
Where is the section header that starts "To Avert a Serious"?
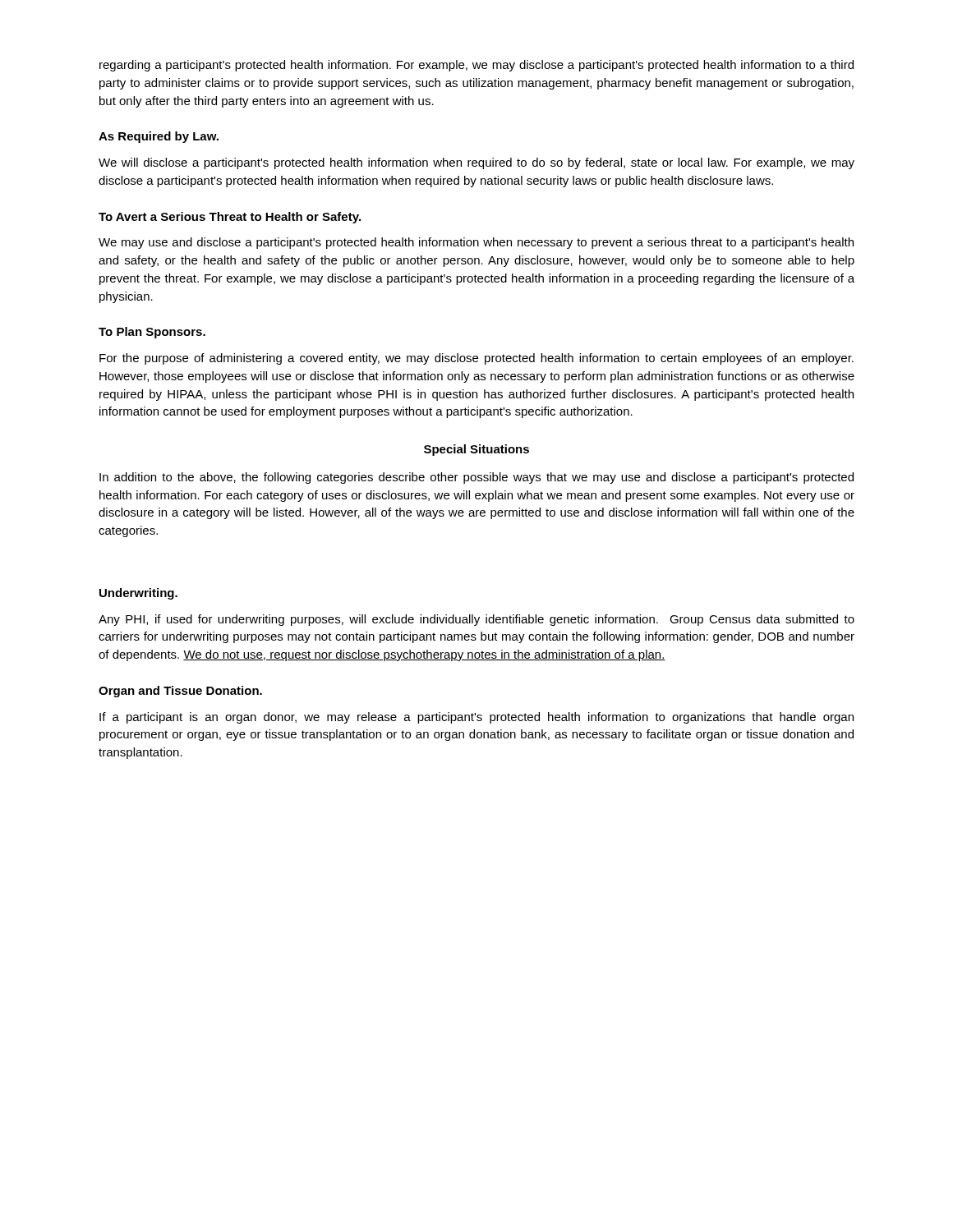click(230, 216)
